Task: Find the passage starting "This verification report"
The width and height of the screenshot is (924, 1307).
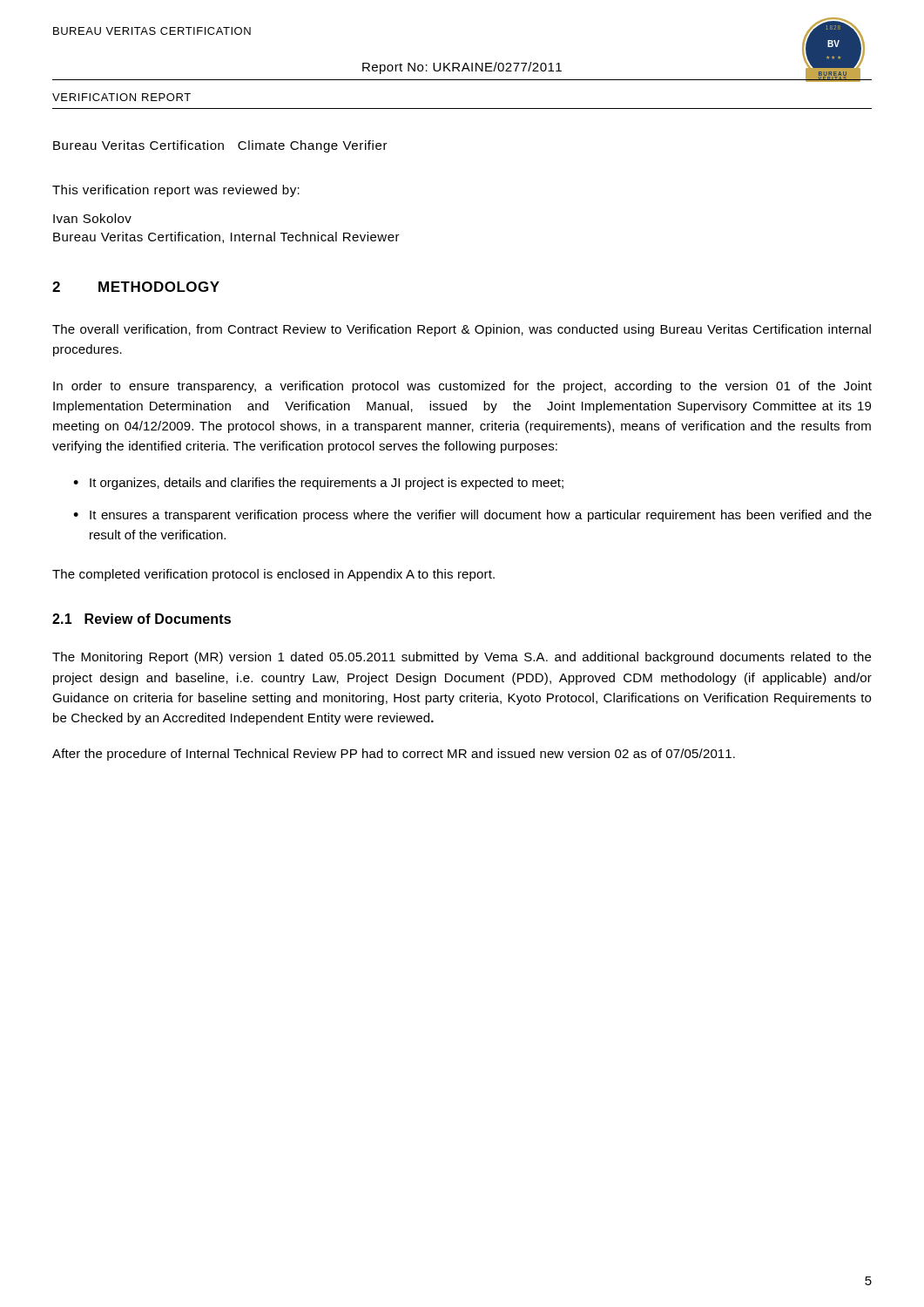Action: pyautogui.click(x=176, y=190)
